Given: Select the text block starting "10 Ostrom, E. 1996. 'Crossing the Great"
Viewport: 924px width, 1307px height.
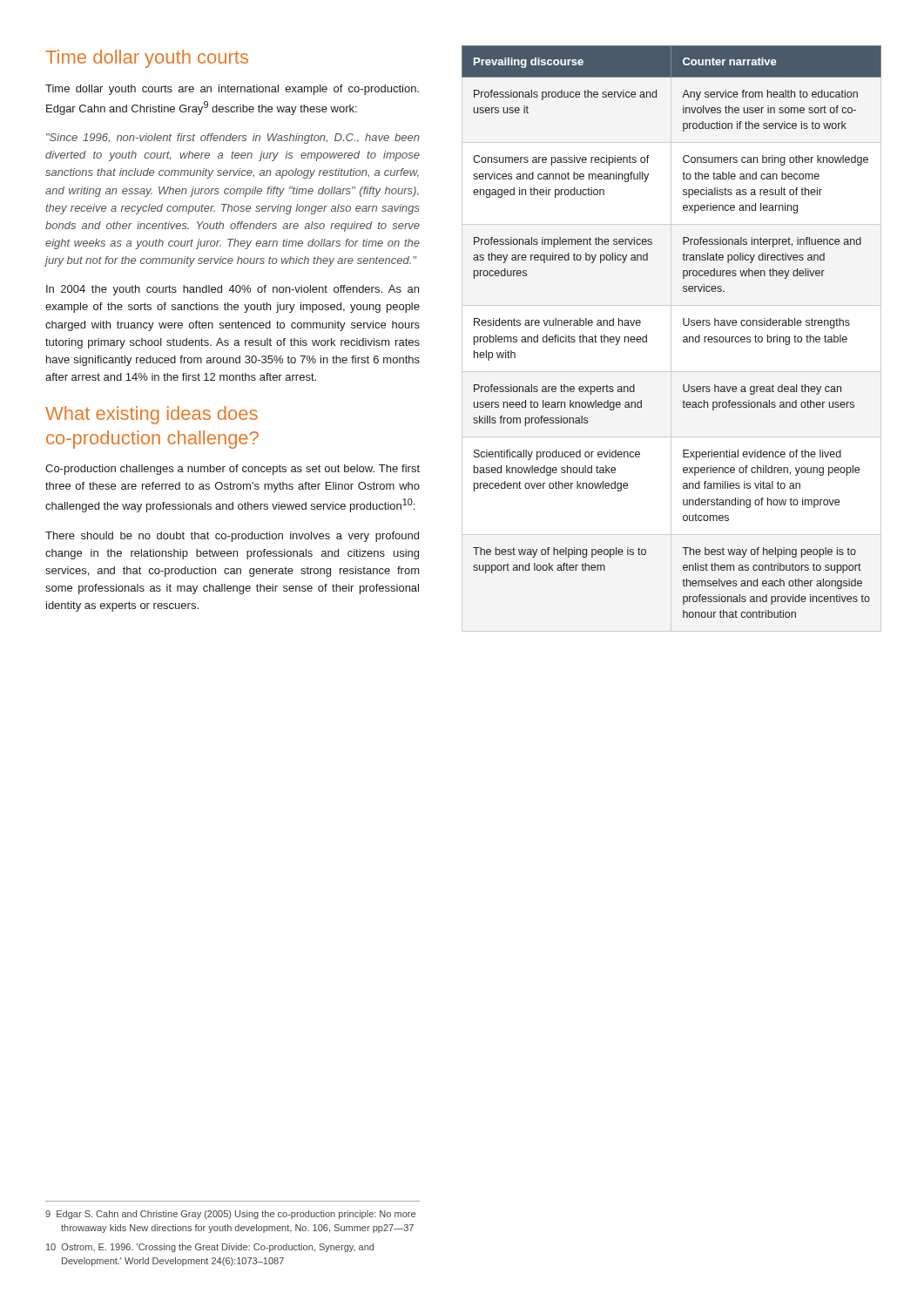Looking at the screenshot, I should coord(210,1254).
